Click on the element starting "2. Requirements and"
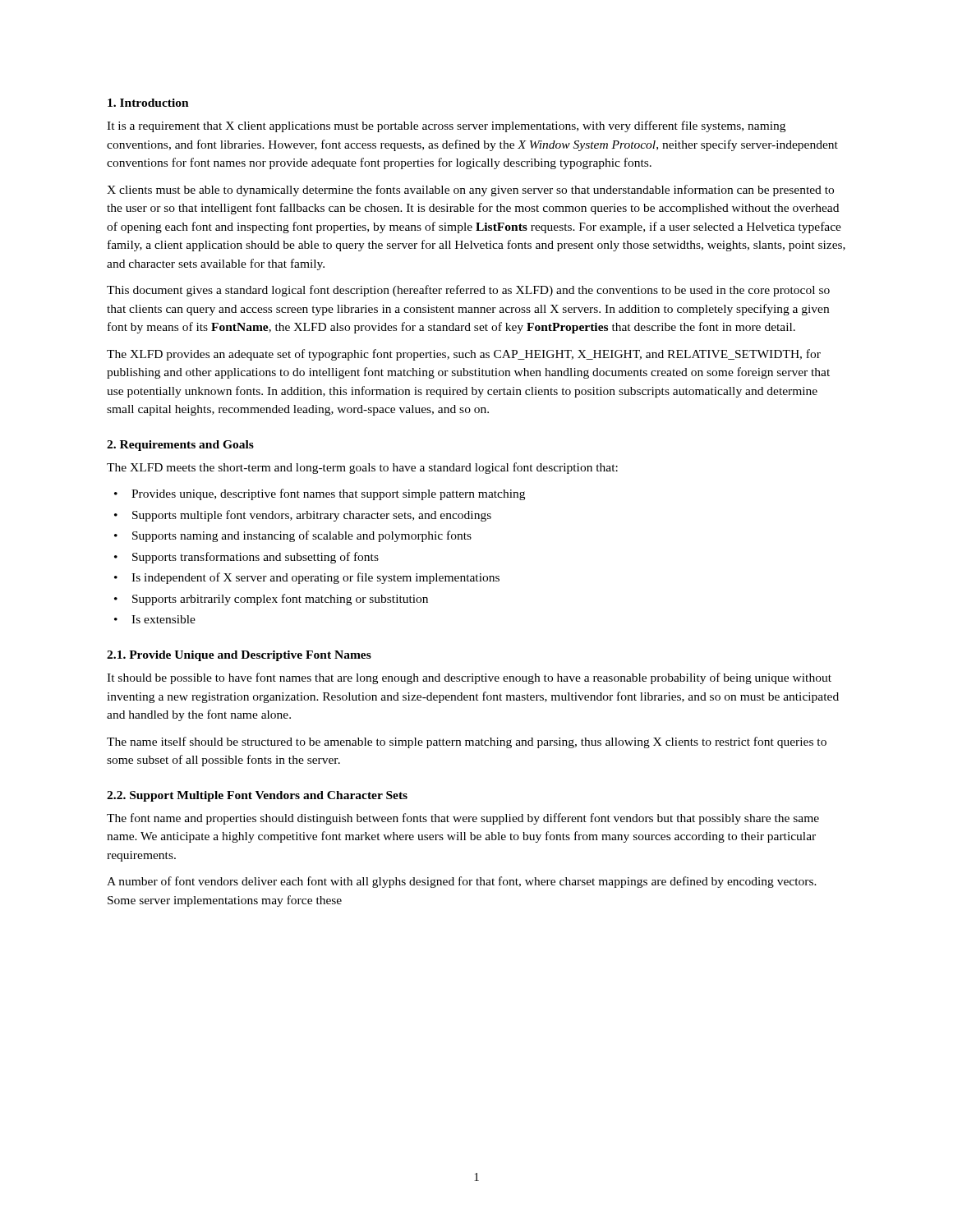Viewport: 953px width, 1232px height. click(x=180, y=444)
